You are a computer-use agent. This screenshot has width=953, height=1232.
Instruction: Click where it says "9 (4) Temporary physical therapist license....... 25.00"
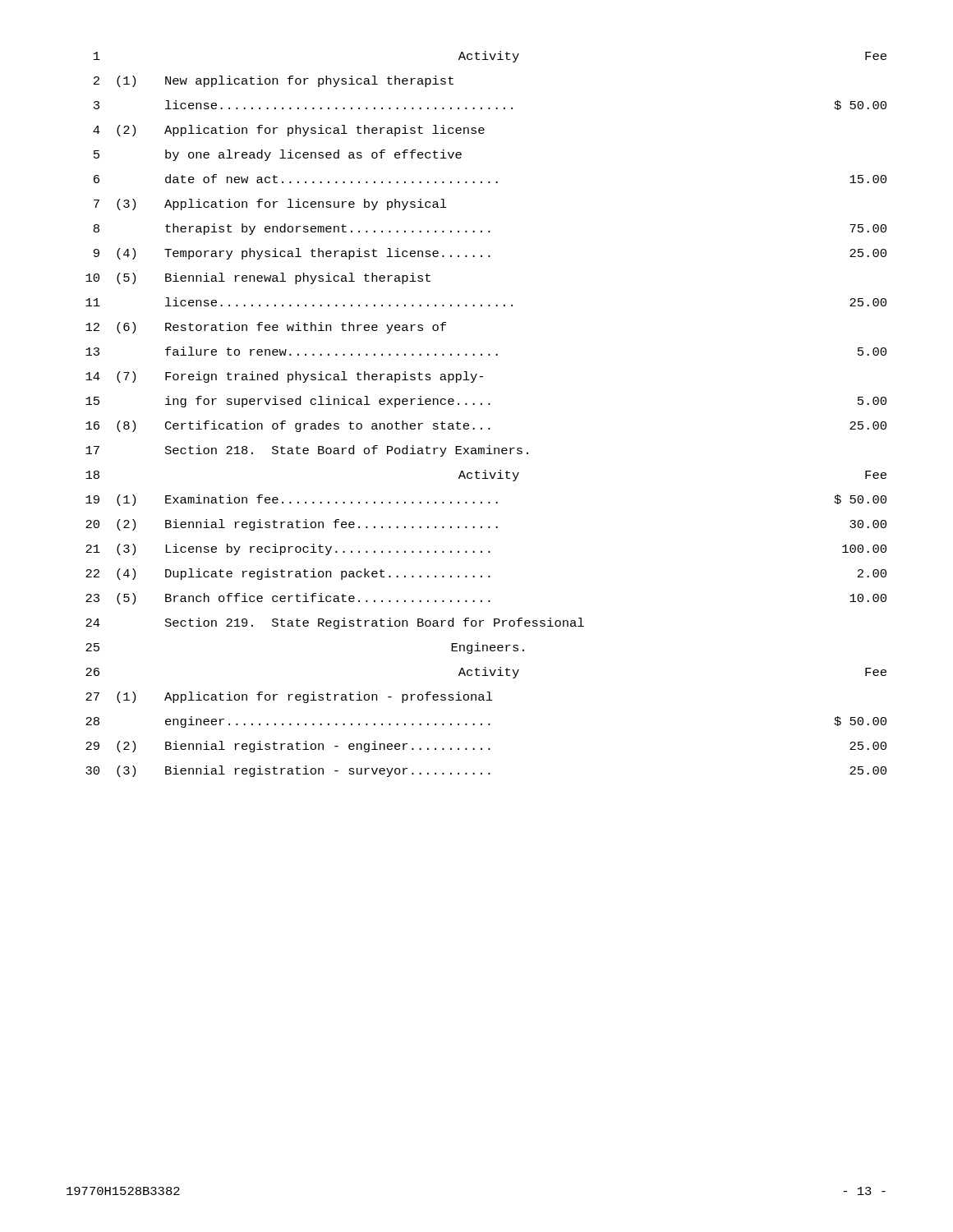point(476,254)
